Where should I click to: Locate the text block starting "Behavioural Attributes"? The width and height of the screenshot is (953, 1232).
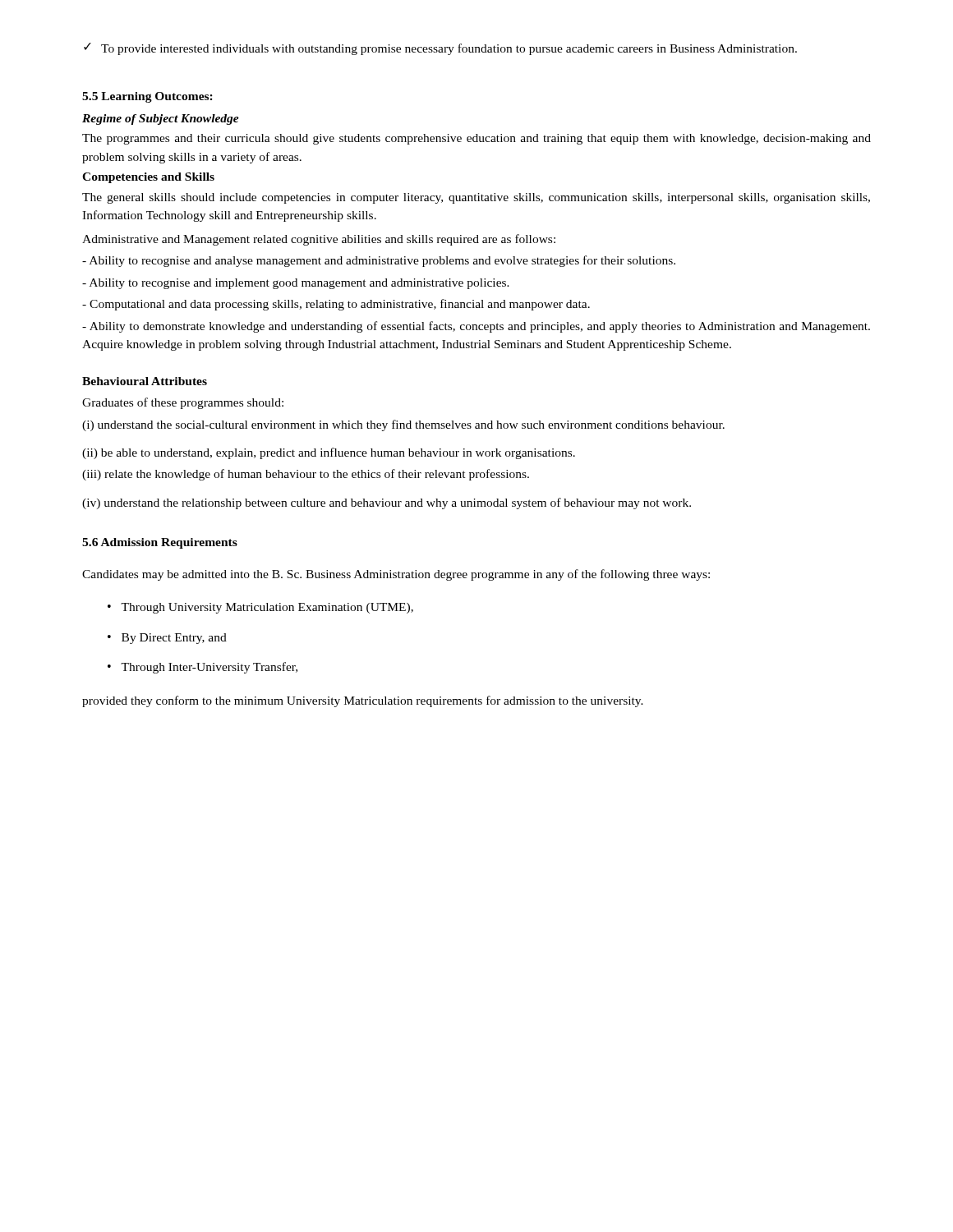(x=145, y=380)
